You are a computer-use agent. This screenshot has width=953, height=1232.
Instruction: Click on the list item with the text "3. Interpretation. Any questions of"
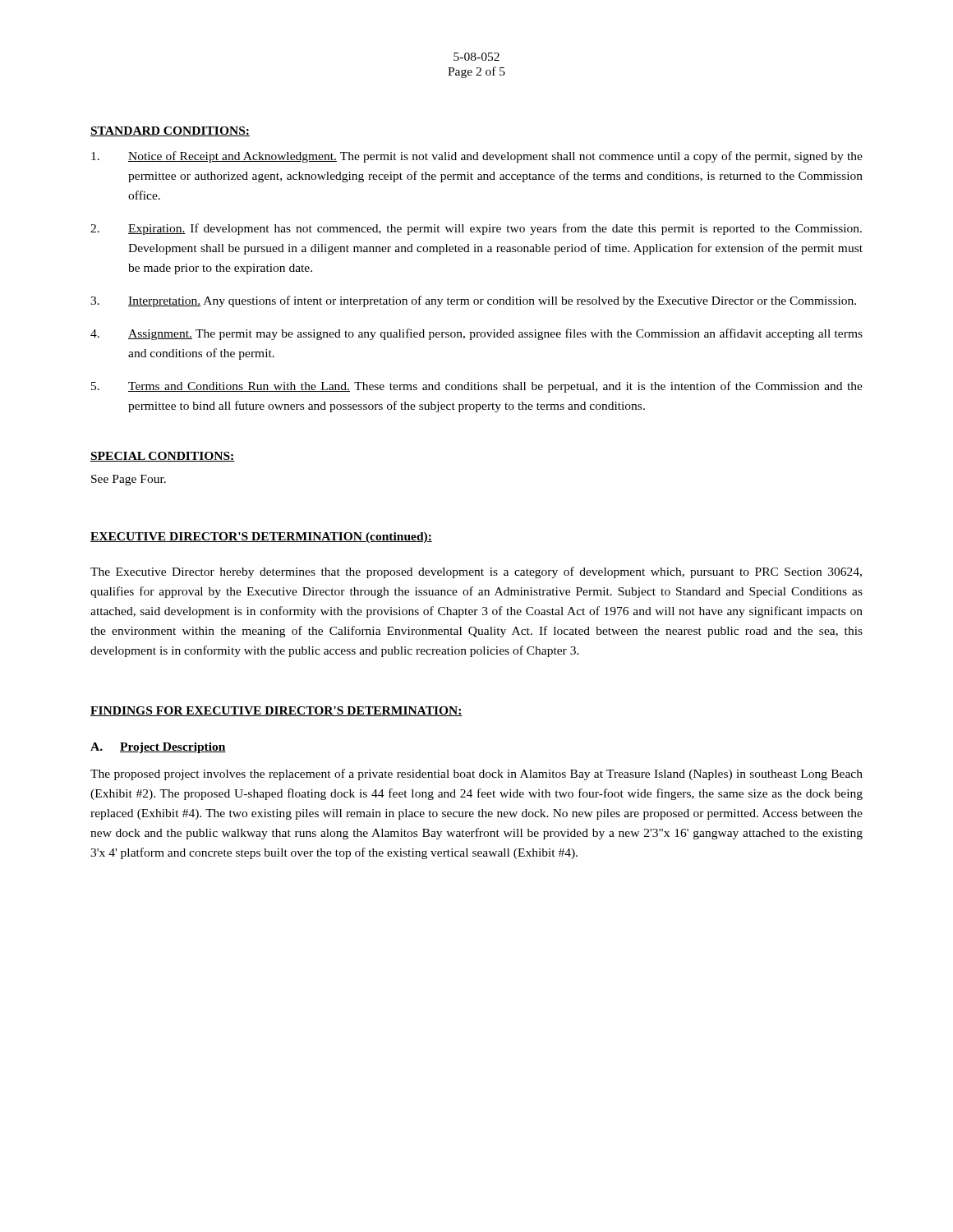tap(476, 301)
